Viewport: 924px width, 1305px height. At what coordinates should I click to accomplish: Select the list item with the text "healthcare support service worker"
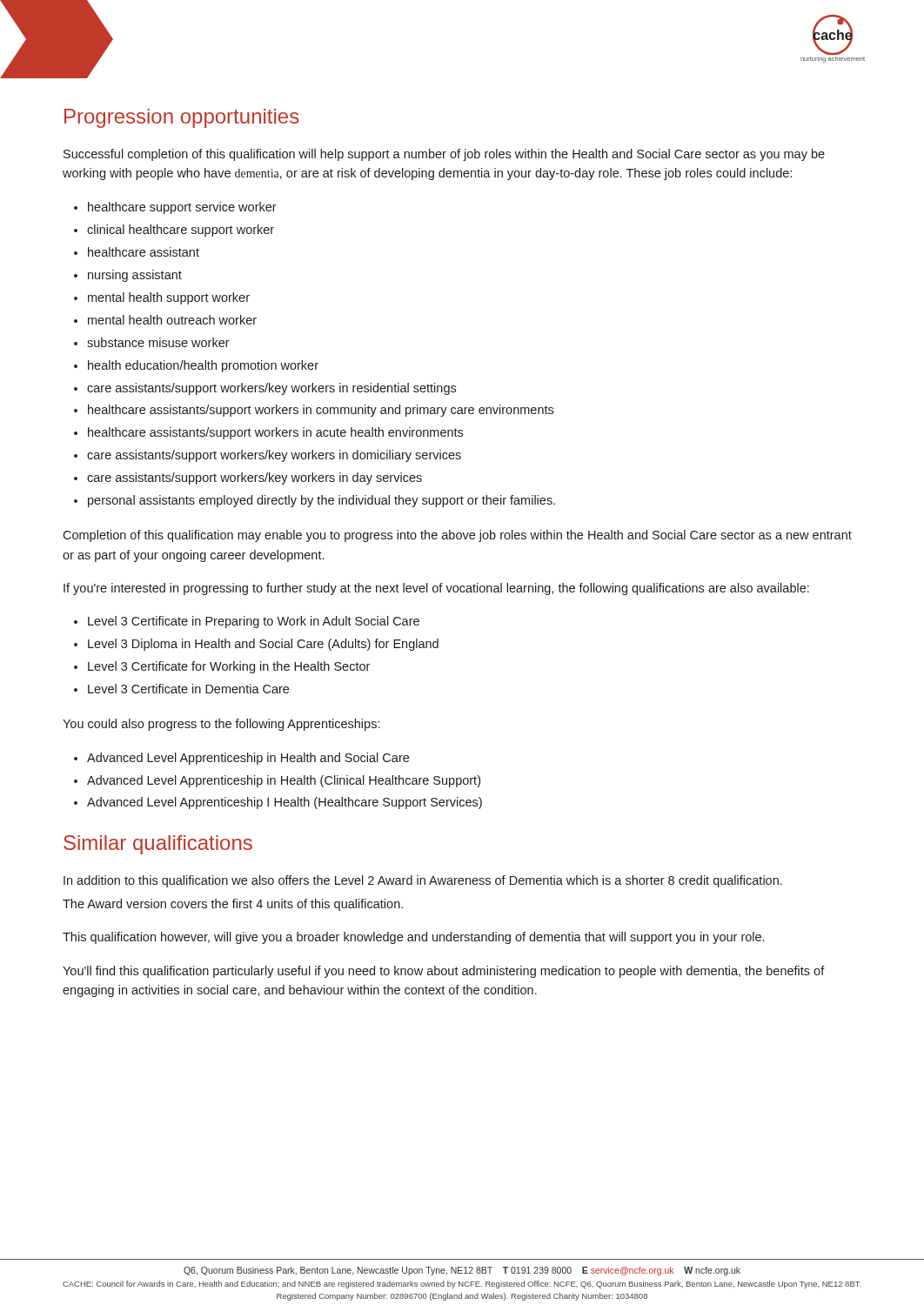click(x=182, y=208)
